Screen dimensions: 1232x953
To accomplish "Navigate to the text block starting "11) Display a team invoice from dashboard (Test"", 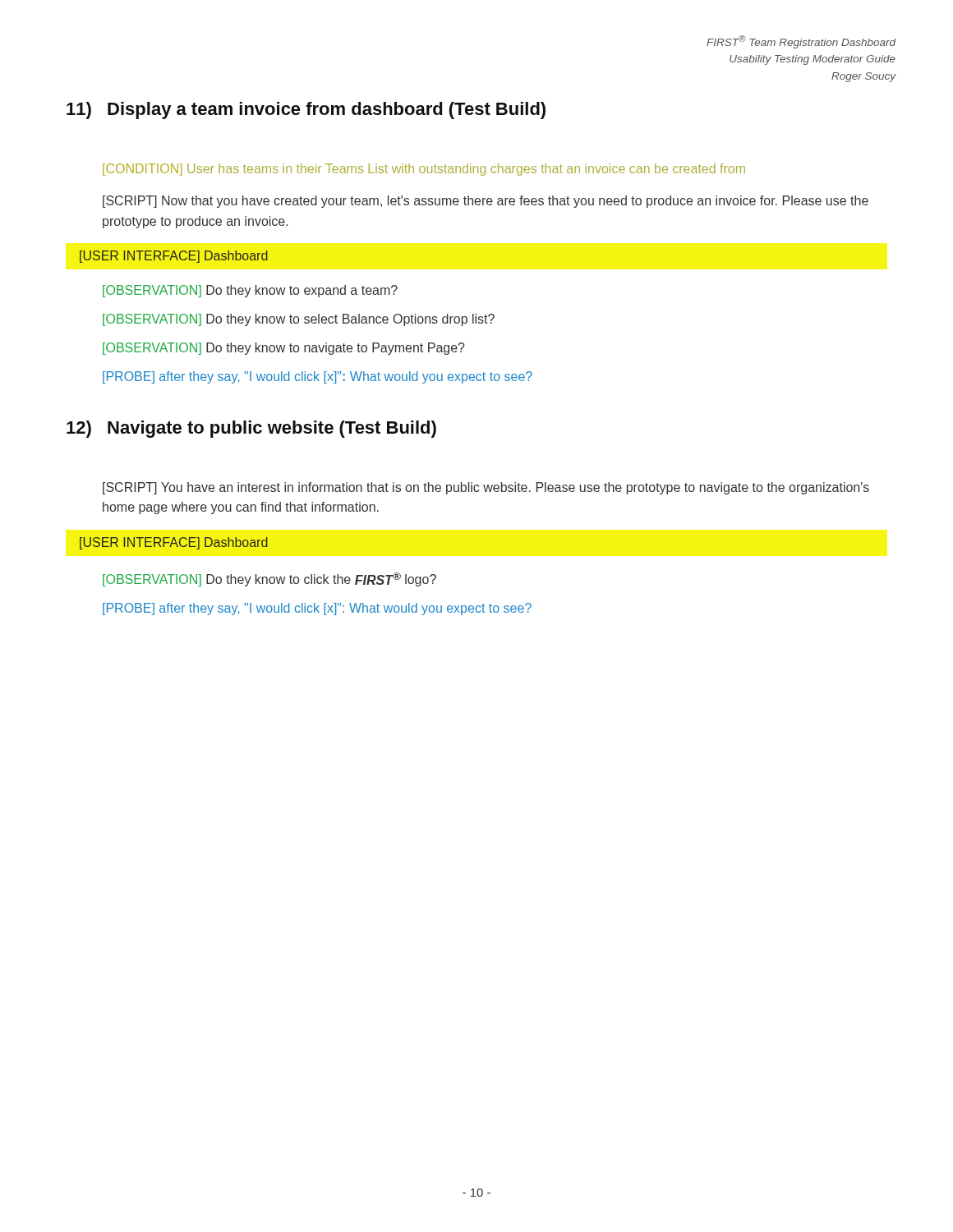I will point(476,109).
